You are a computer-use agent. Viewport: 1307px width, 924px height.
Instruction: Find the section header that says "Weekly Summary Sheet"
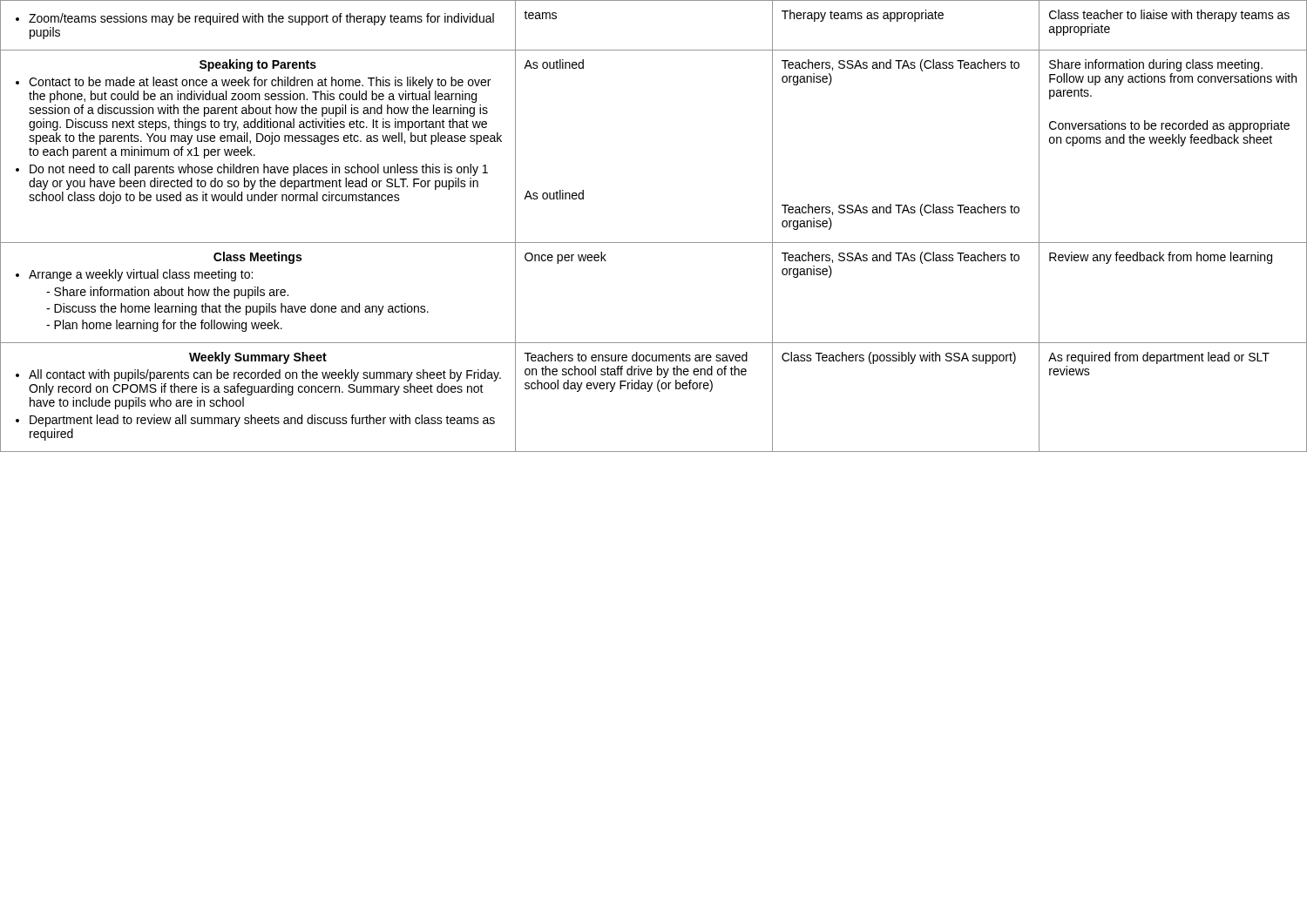tap(258, 395)
